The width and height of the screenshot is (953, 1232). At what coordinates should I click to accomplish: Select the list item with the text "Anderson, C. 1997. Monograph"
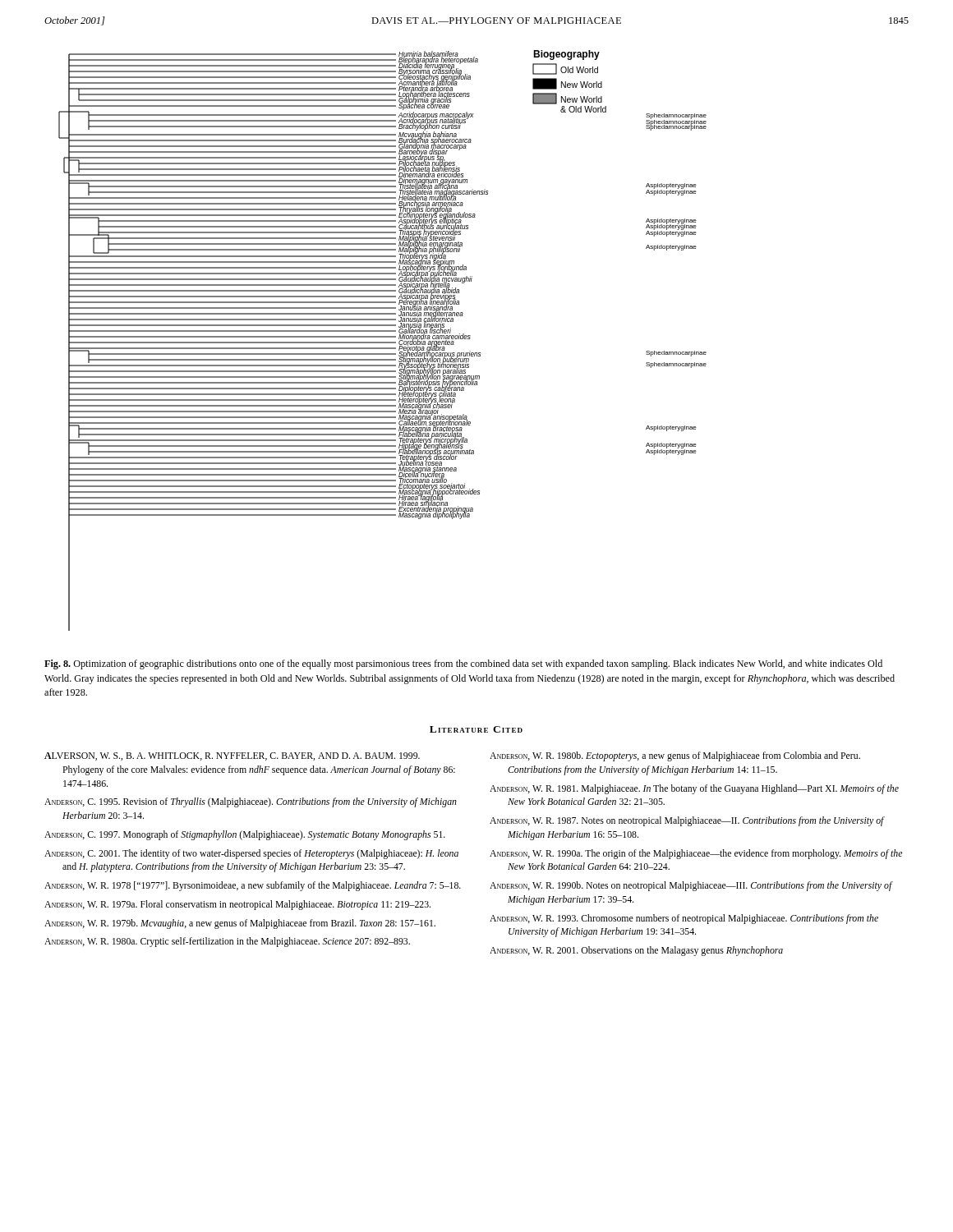pyautogui.click(x=245, y=834)
